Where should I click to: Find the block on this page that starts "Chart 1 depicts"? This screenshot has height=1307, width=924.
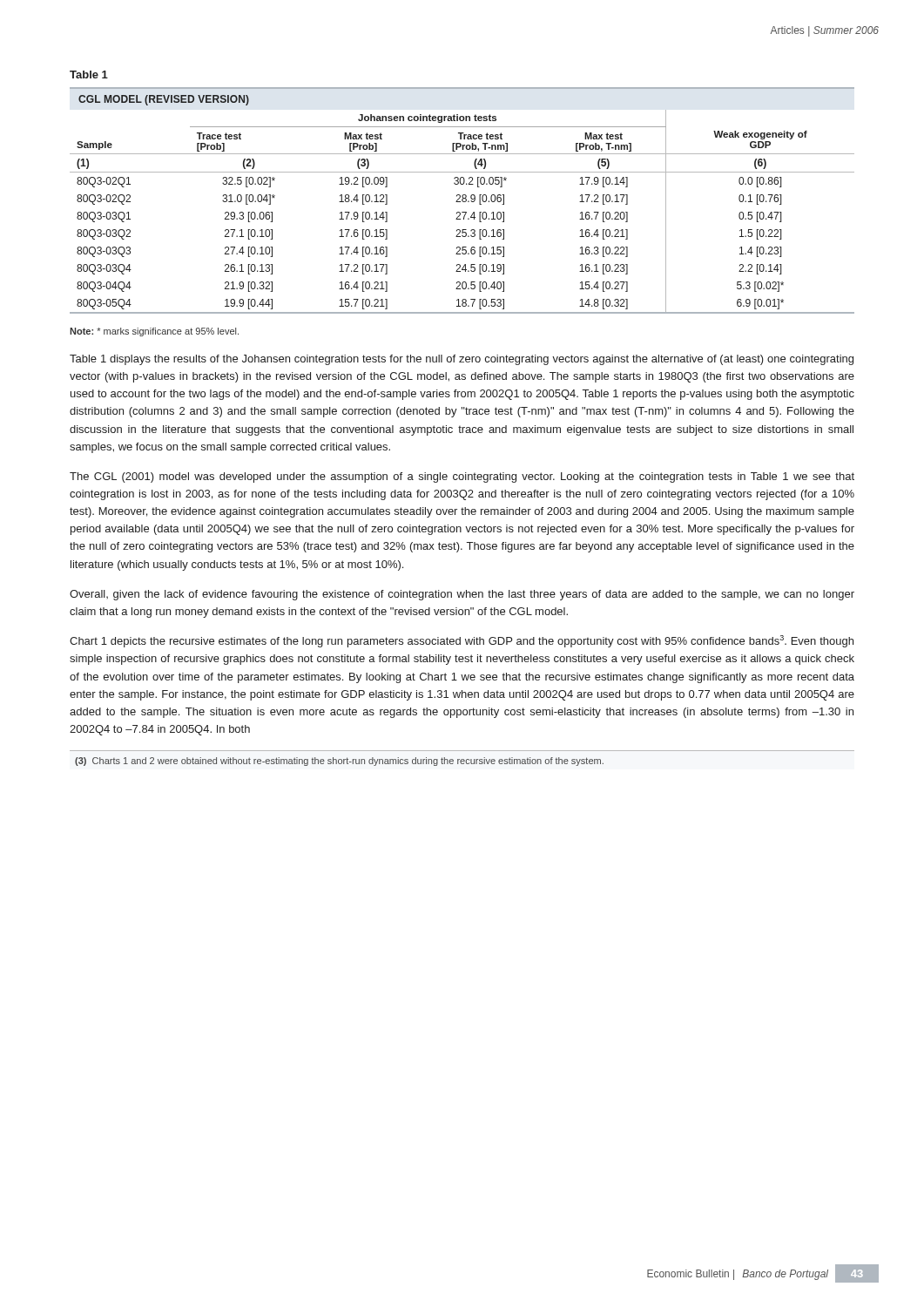[x=462, y=684]
